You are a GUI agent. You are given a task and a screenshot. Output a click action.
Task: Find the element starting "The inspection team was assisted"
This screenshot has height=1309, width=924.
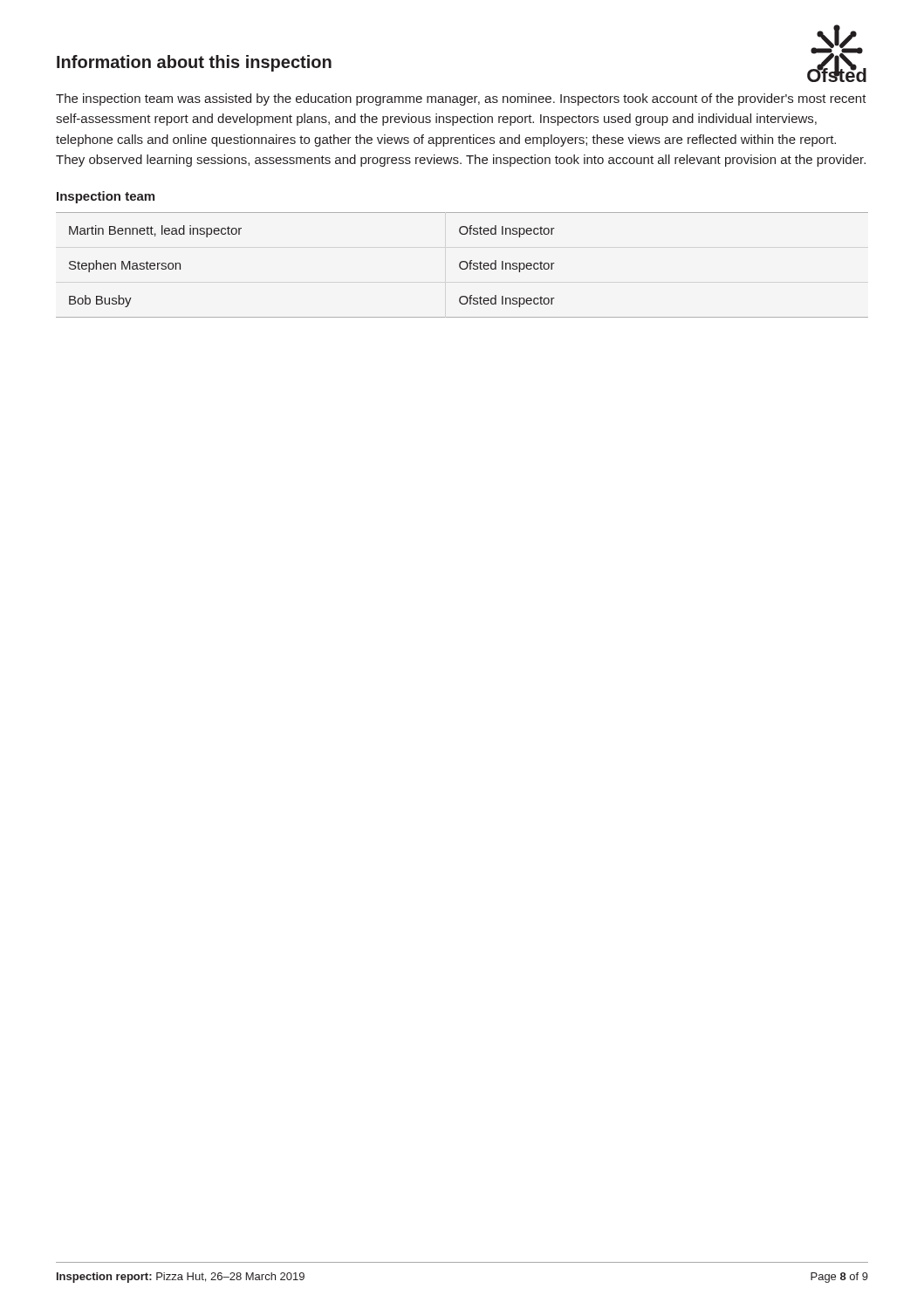pos(462,129)
